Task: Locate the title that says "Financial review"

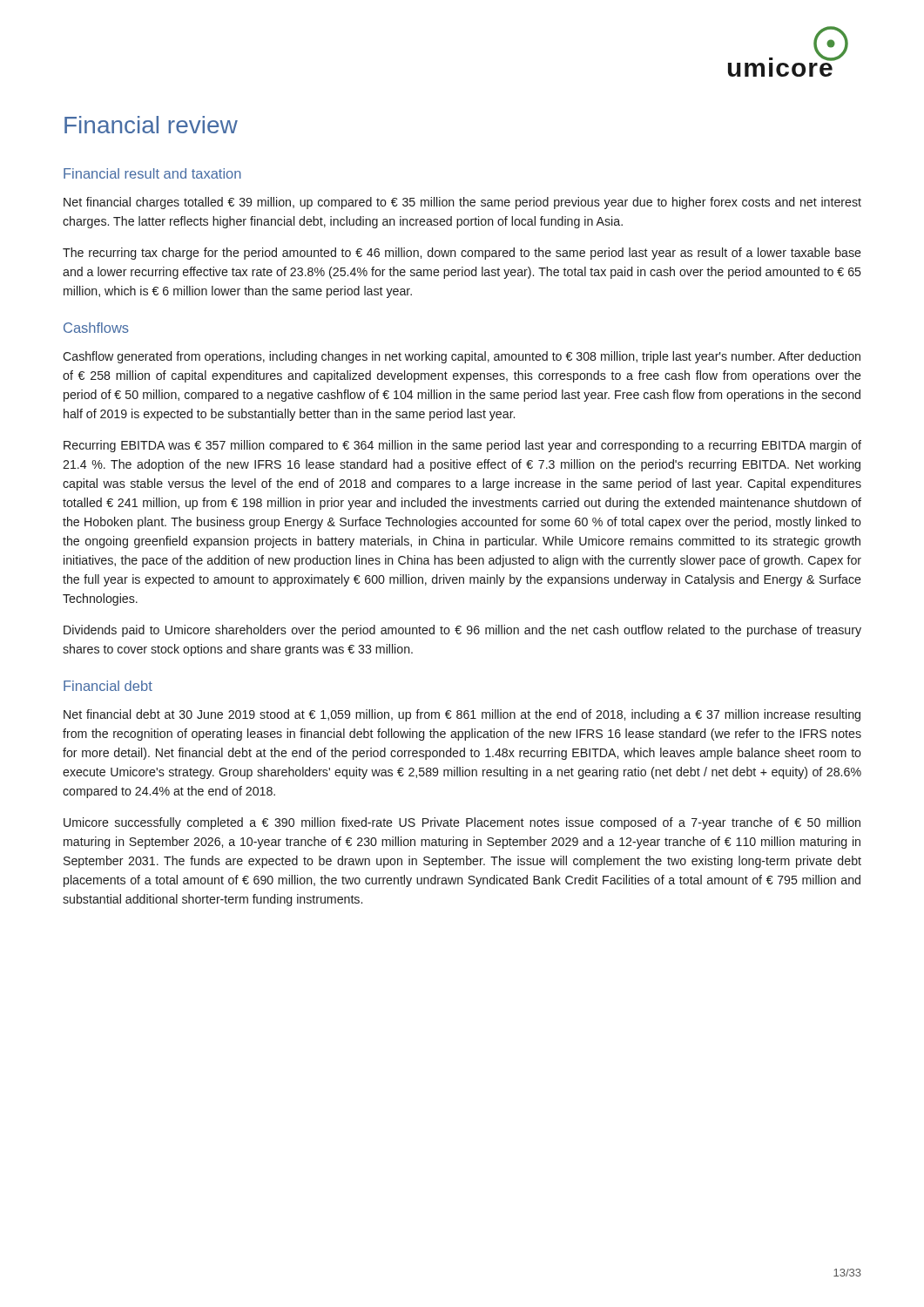Action: pos(151,125)
